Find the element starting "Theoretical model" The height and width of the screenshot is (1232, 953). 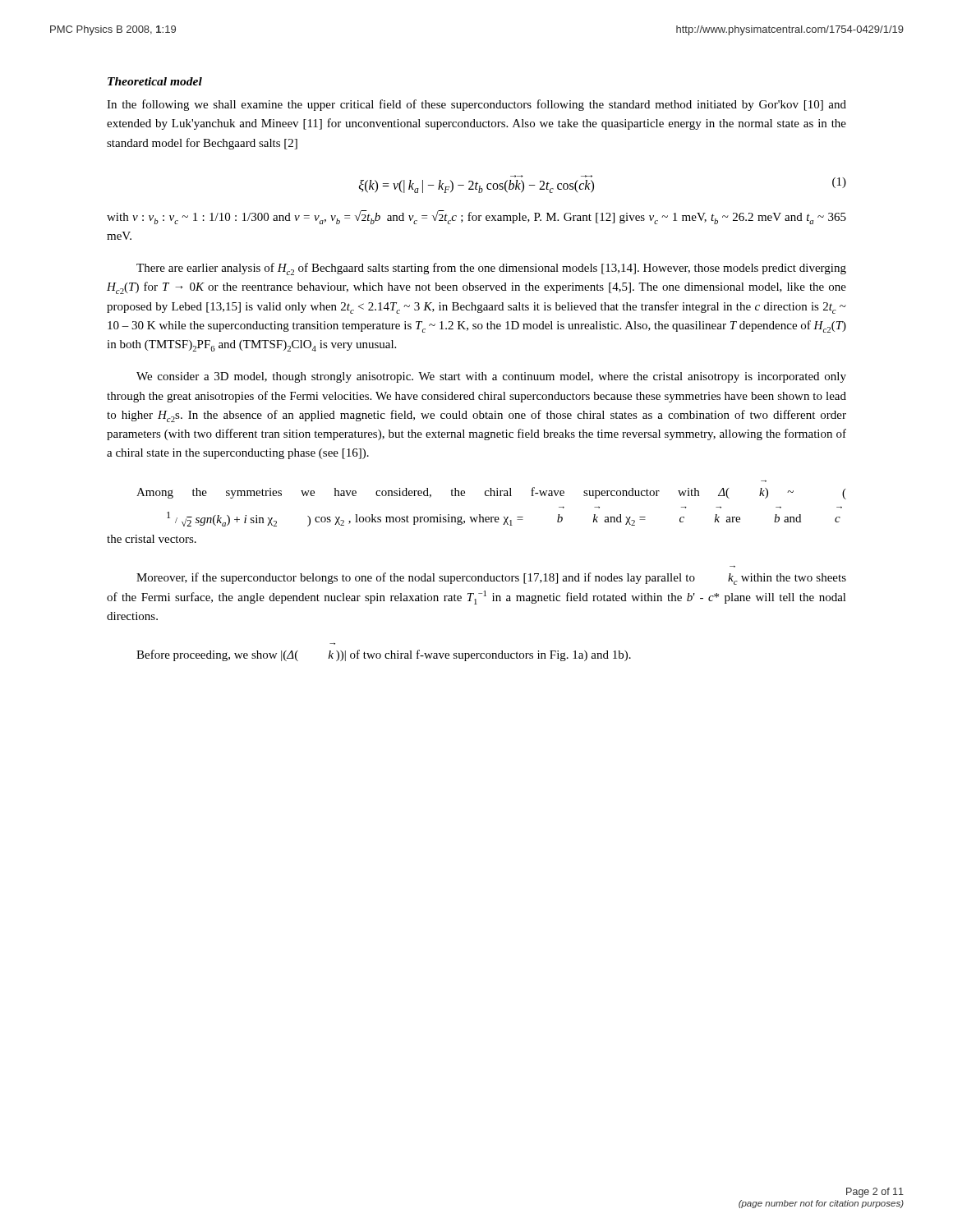154,81
